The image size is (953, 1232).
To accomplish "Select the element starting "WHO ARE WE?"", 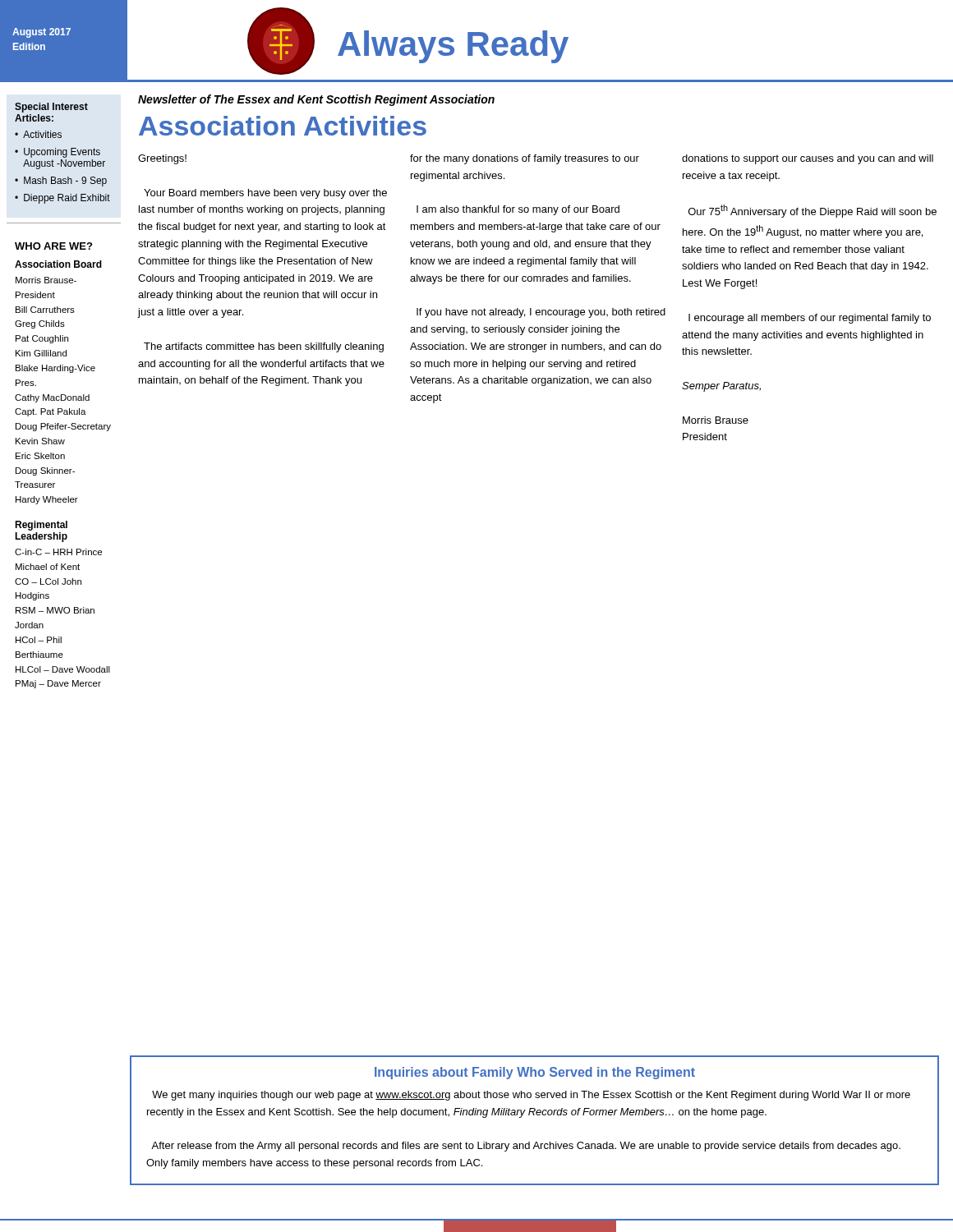I will 54,246.
